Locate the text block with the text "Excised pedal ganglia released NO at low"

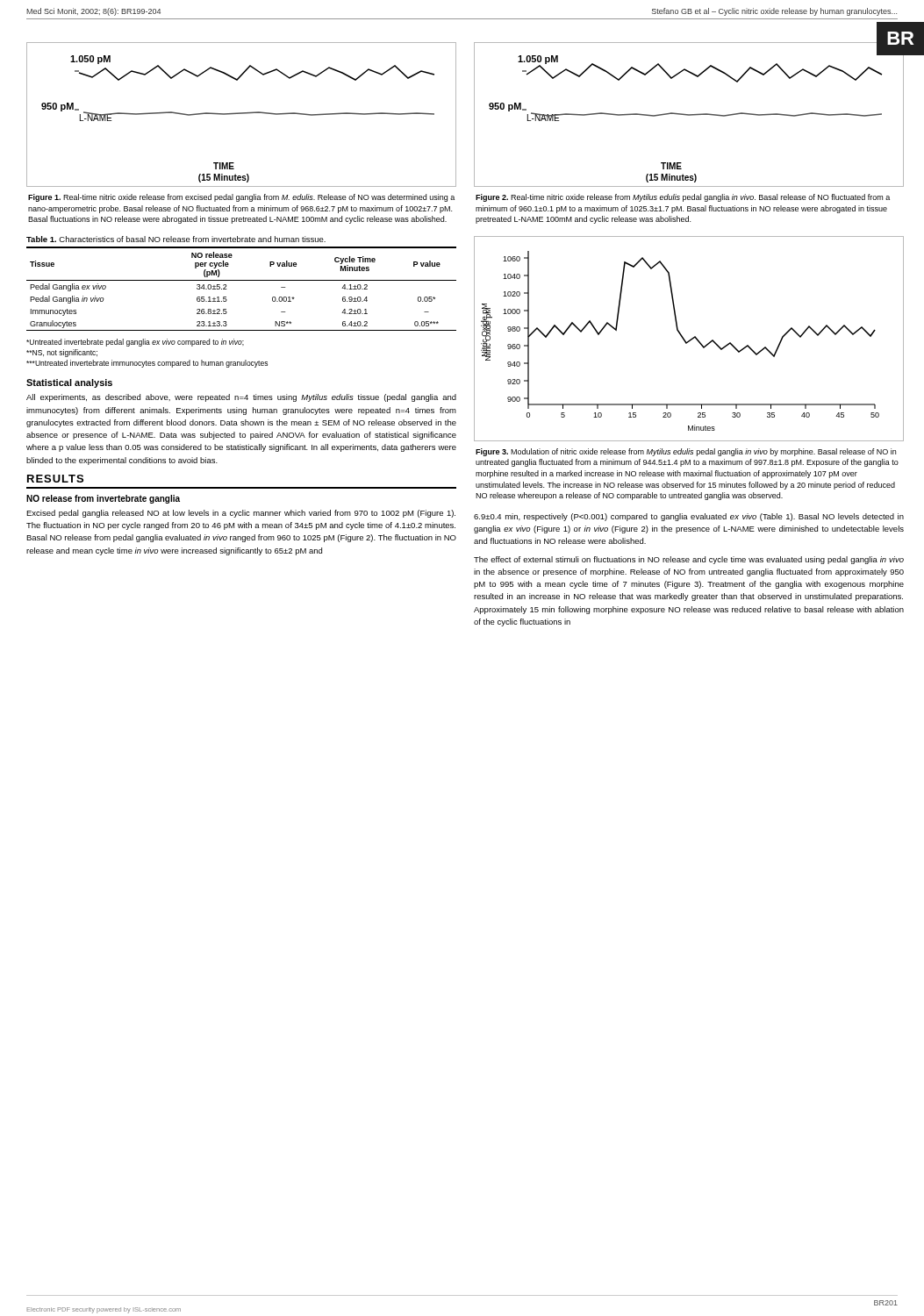point(241,532)
